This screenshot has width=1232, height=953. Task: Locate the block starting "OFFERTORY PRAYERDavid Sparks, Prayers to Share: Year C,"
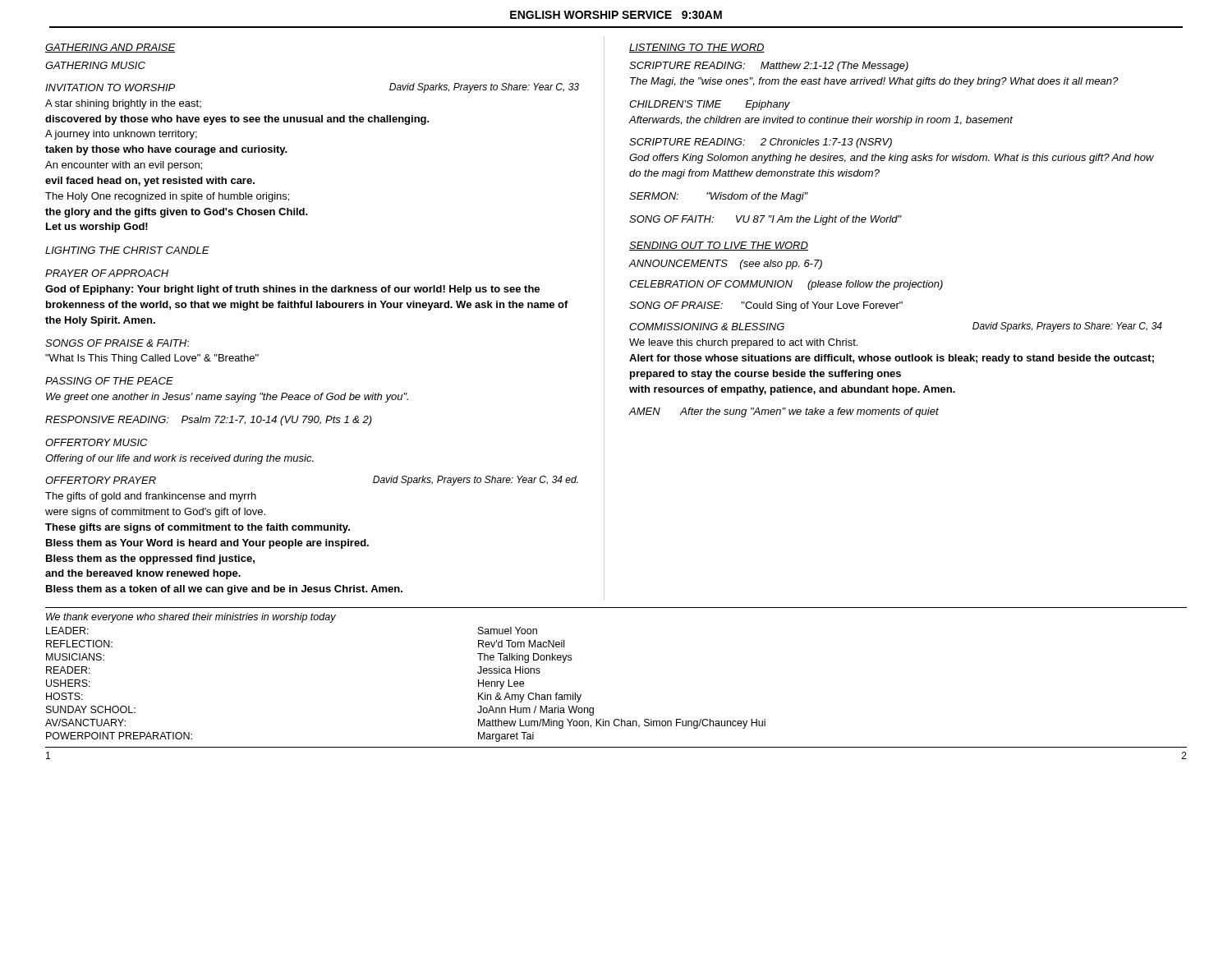(312, 534)
